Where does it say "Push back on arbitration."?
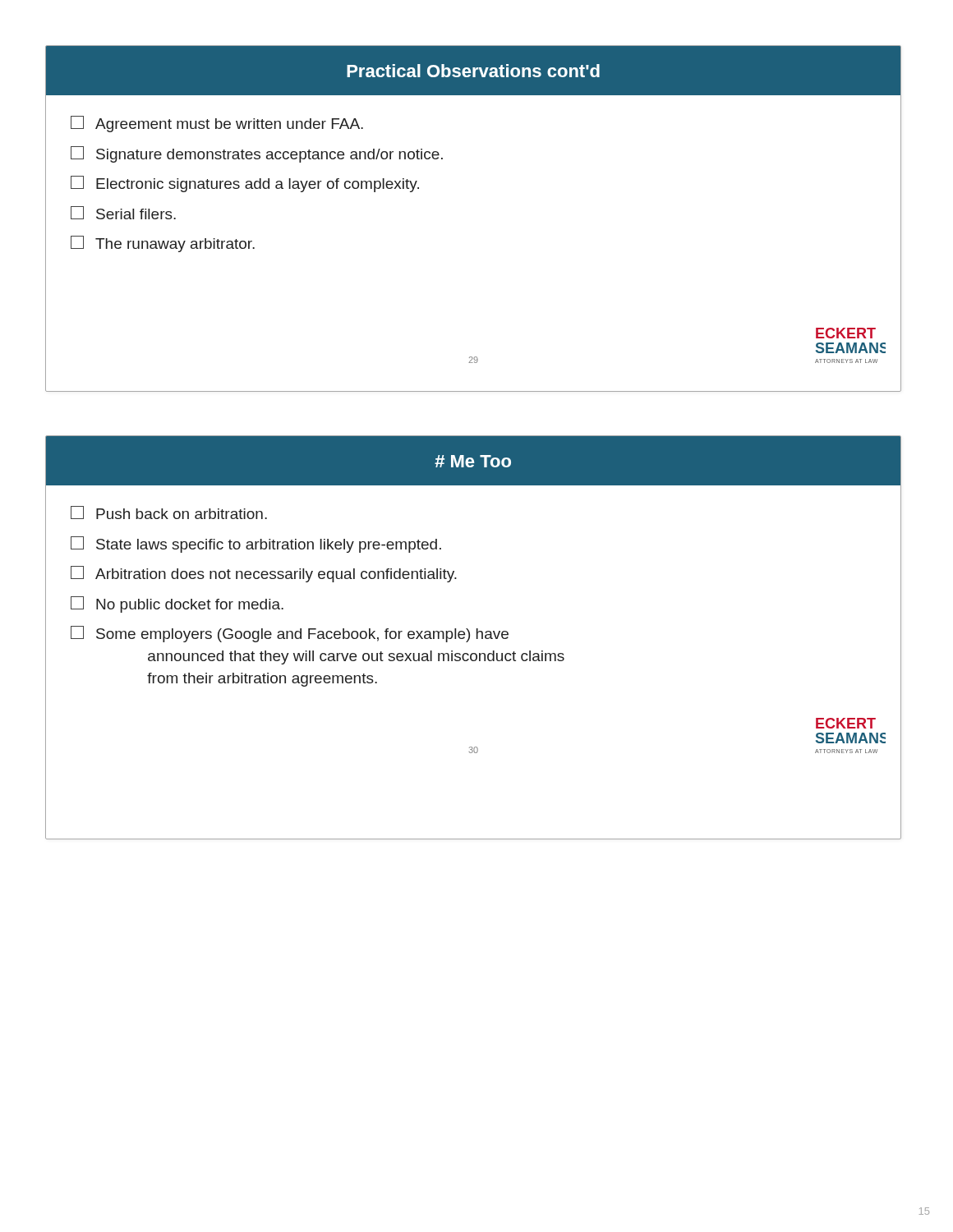 click(169, 514)
